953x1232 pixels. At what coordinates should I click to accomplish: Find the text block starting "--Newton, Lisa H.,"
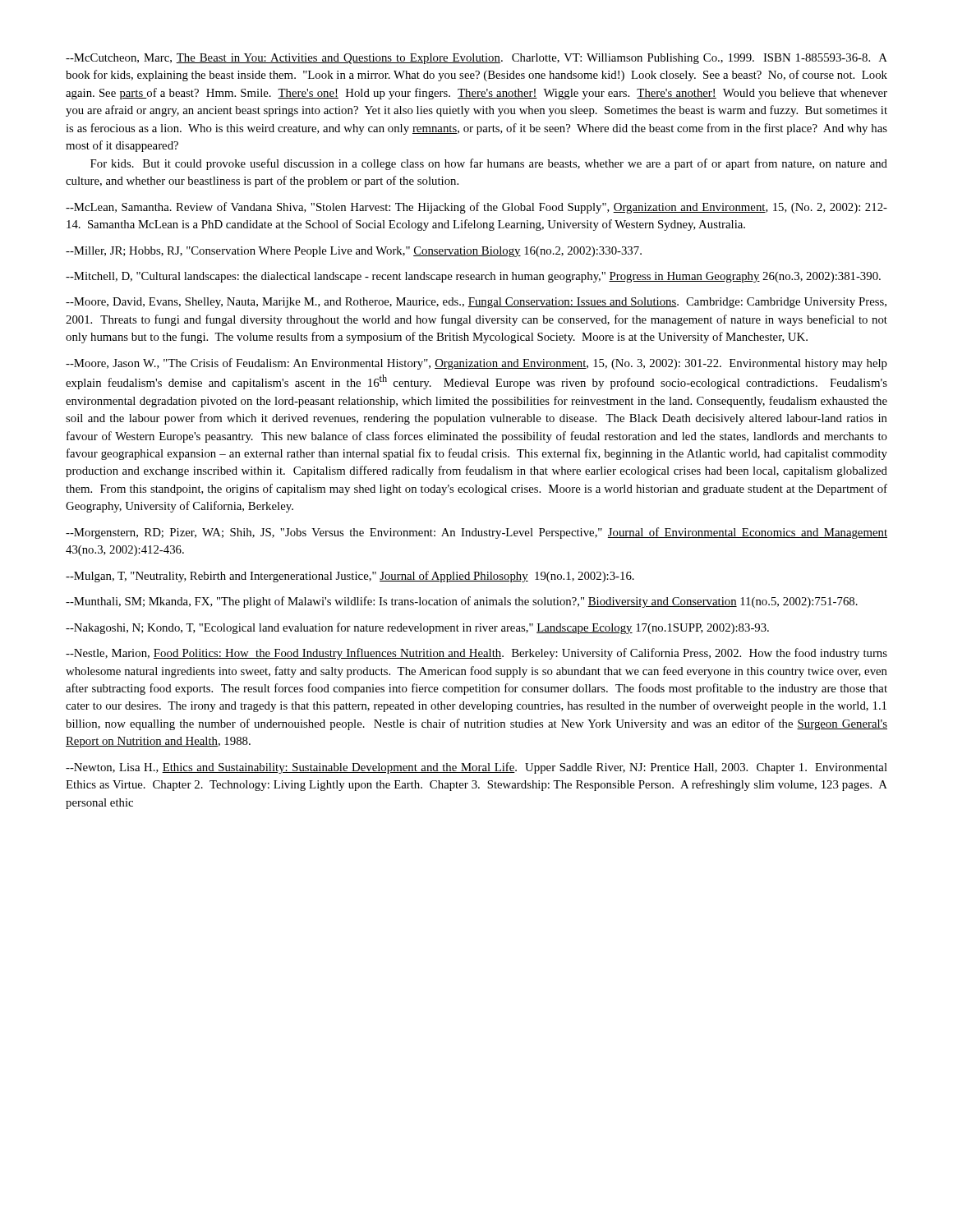(x=476, y=785)
